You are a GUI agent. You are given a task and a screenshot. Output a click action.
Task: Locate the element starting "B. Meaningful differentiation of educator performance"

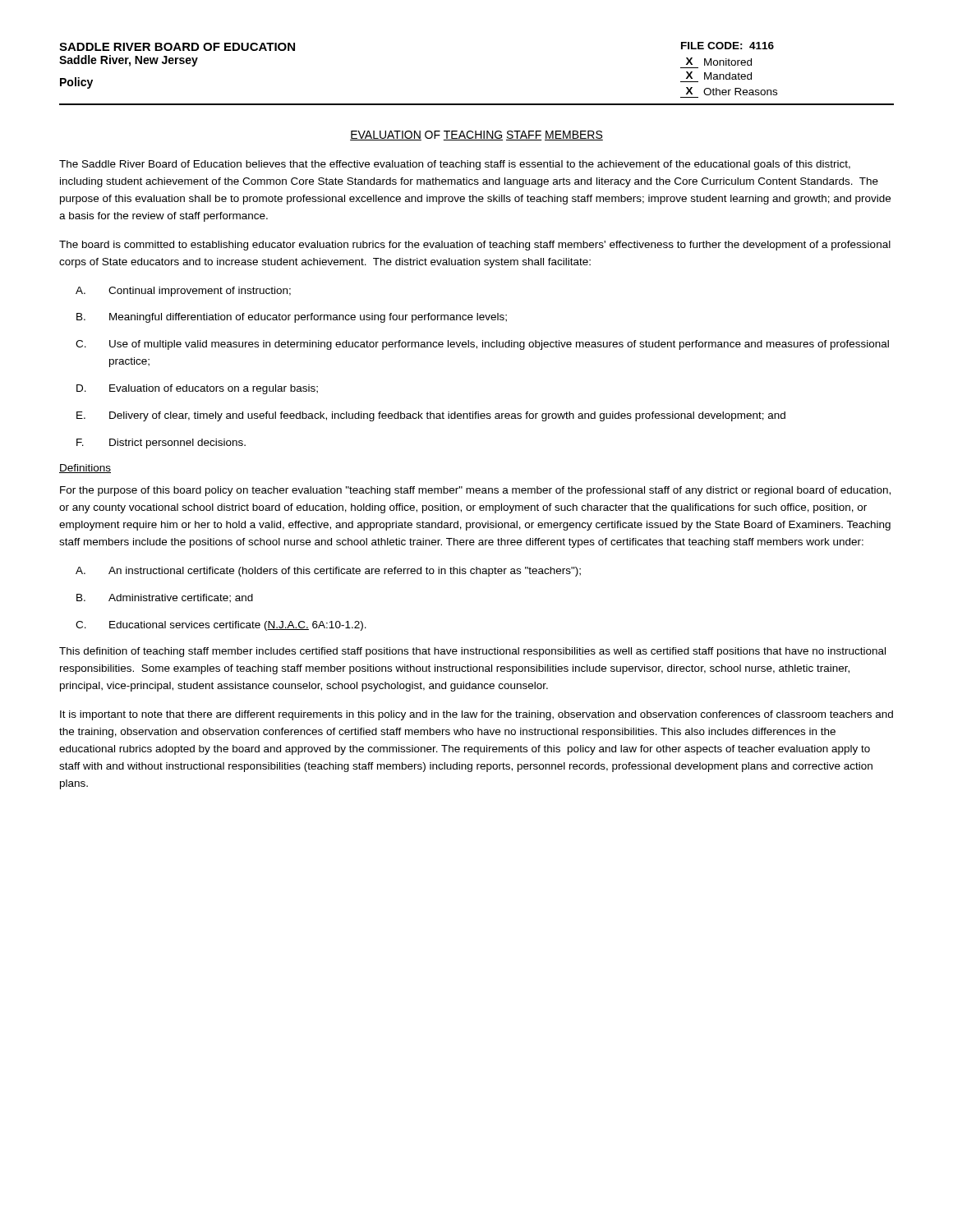[x=476, y=318]
